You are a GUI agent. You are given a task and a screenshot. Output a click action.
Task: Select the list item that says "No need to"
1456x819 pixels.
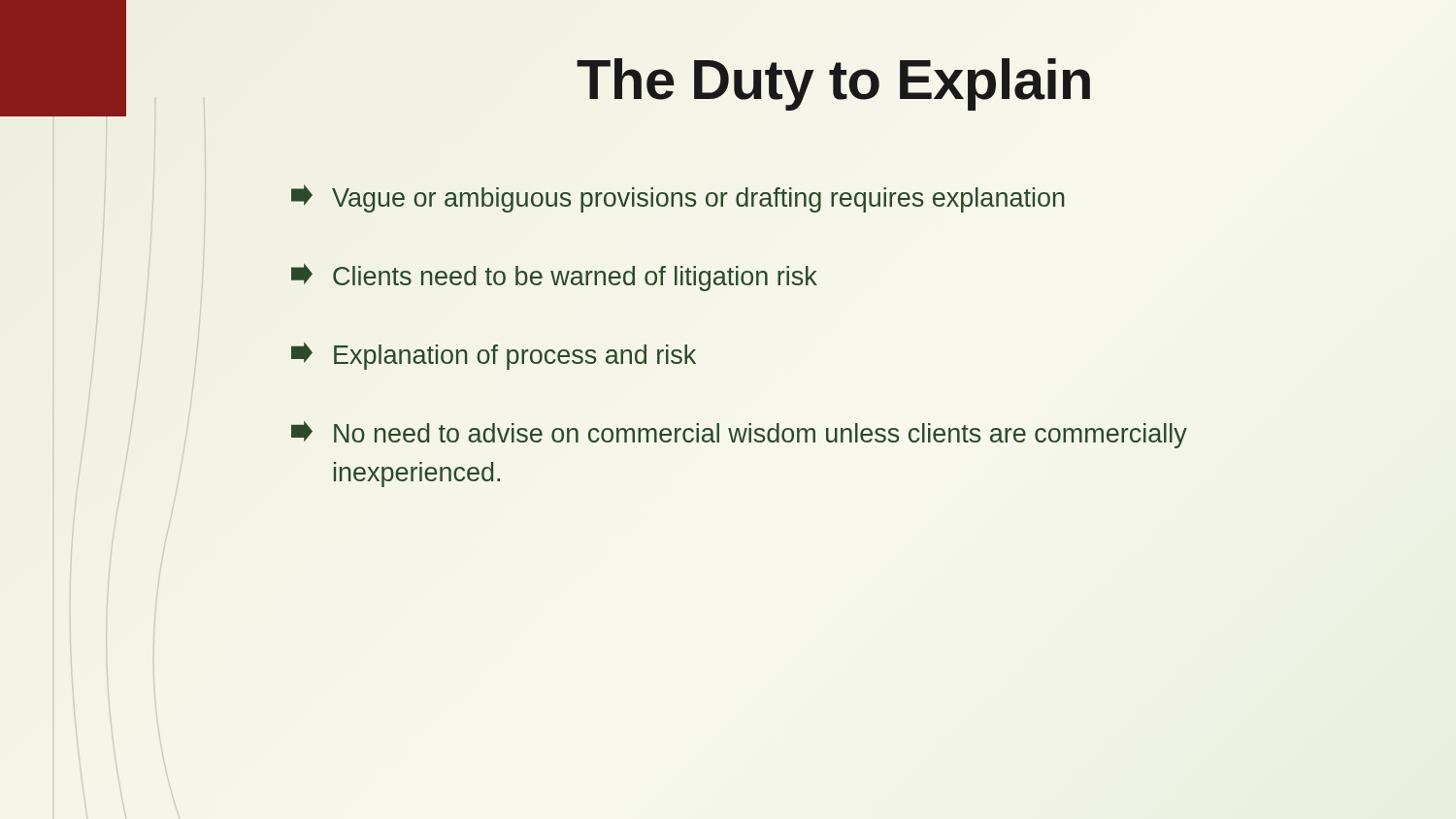(835, 454)
